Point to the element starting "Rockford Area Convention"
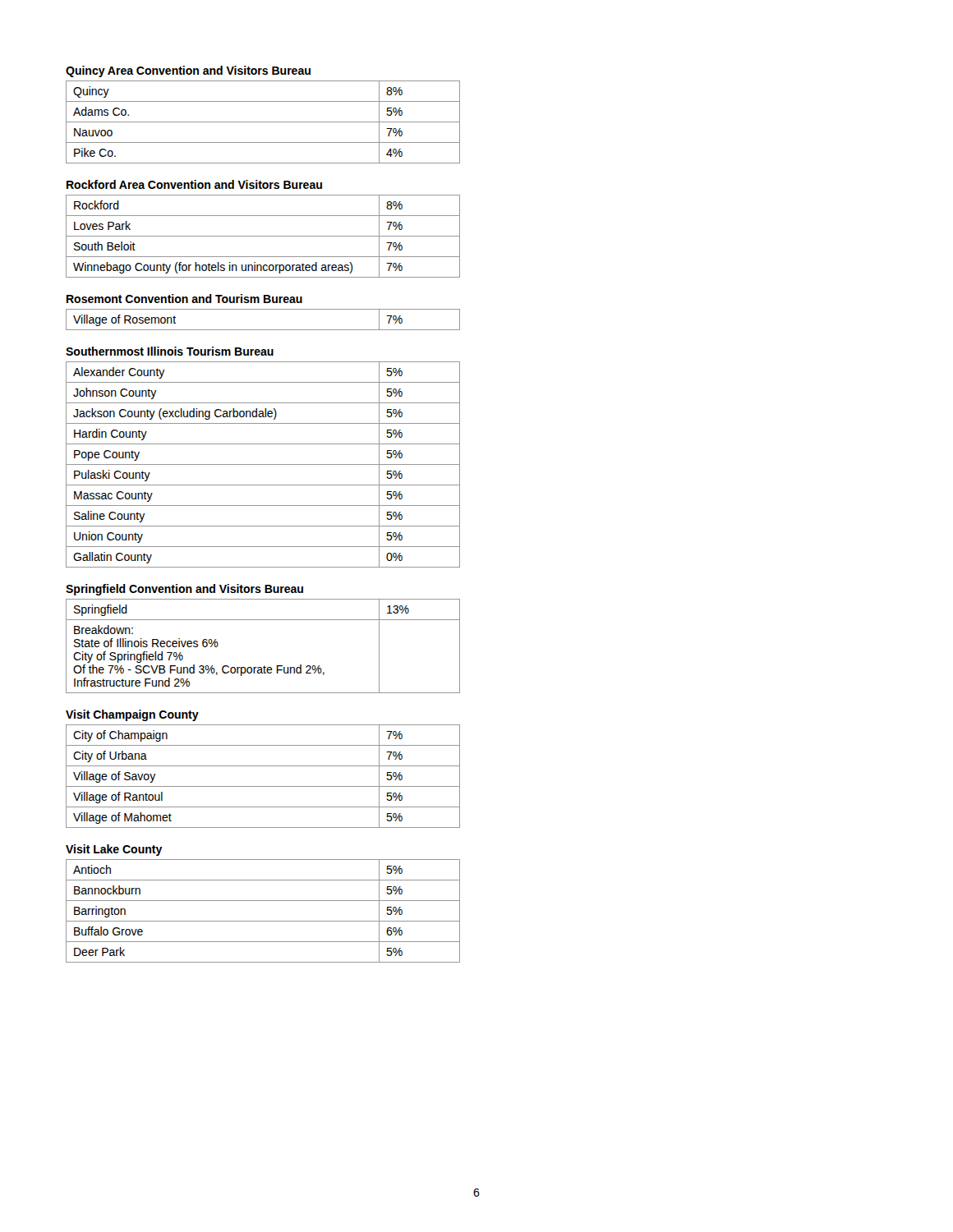953x1232 pixels. [194, 185]
